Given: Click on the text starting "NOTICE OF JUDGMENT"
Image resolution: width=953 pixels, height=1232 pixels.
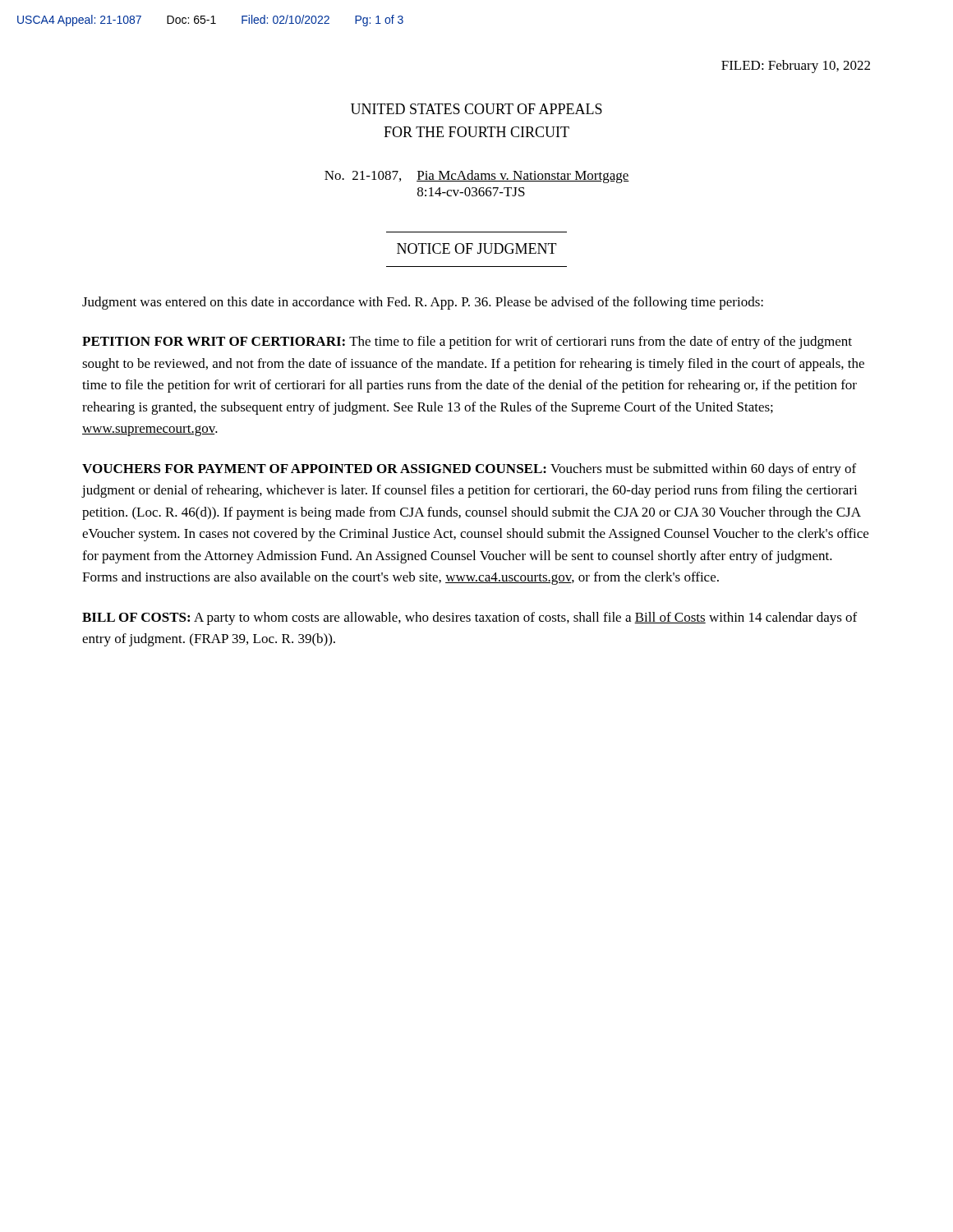Looking at the screenshot, I should 476,249.
